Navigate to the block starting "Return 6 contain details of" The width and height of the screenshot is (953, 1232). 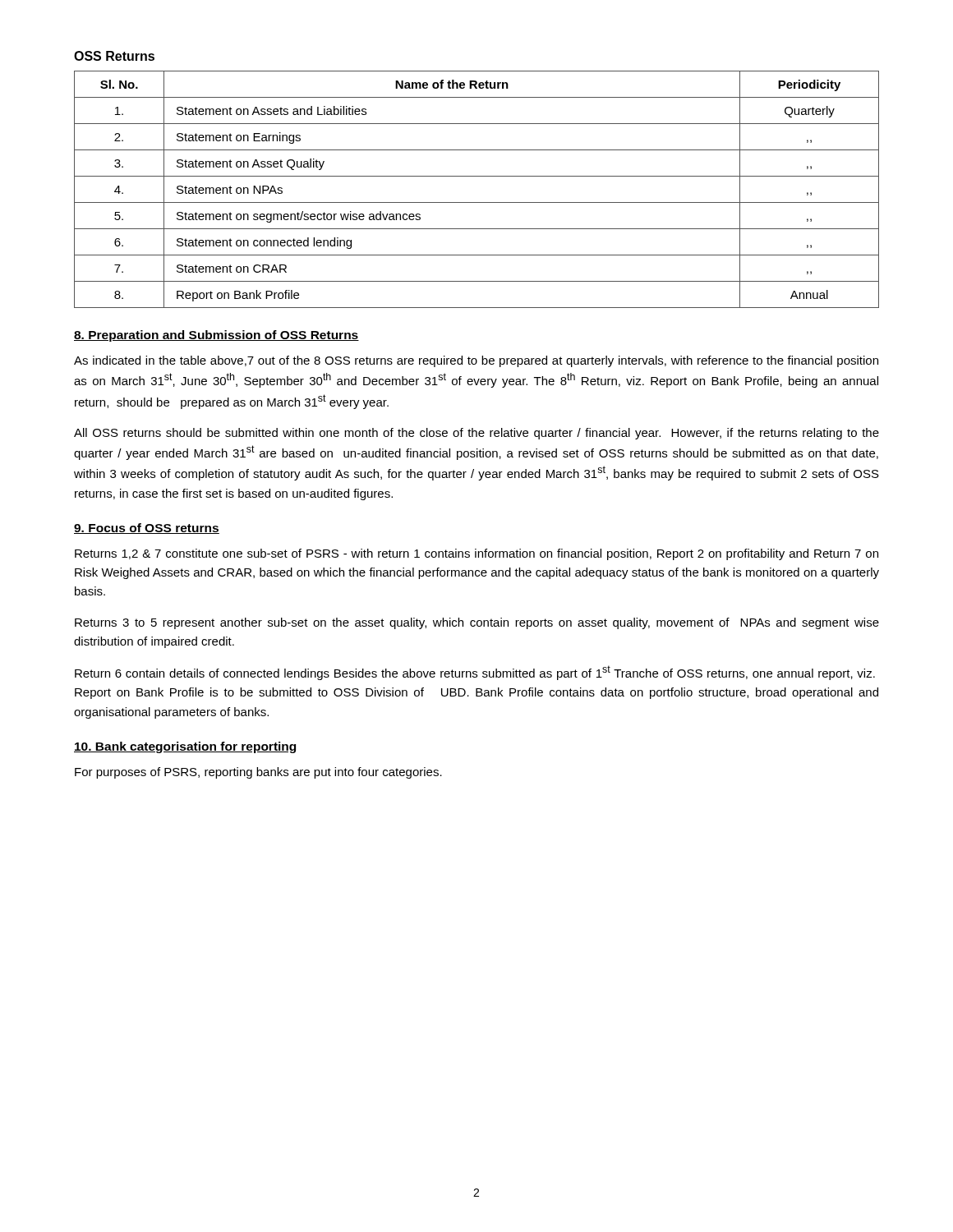click(x=476, y=691)
